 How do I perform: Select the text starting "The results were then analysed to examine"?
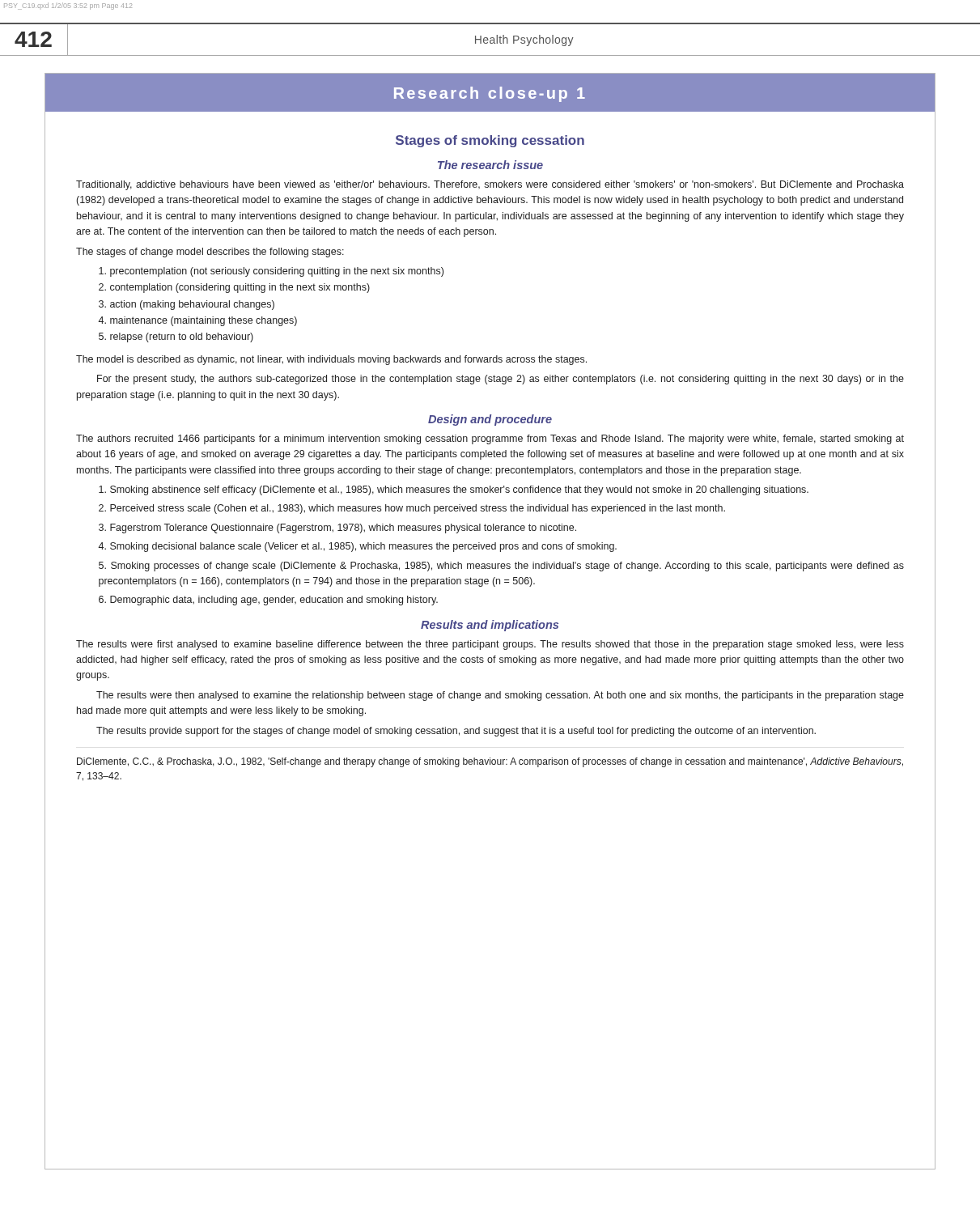[490, 703]
